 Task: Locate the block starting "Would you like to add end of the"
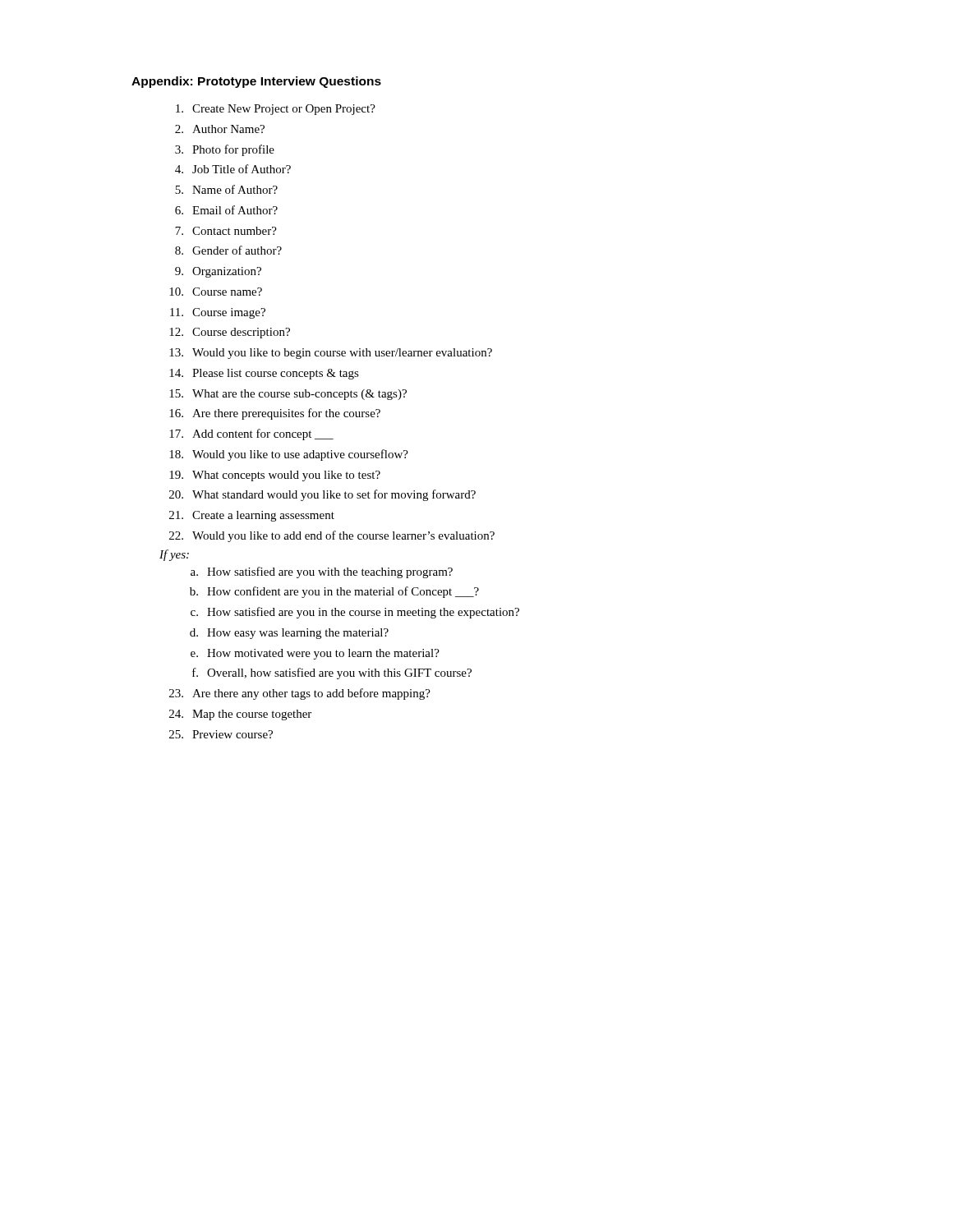point(344,536)
